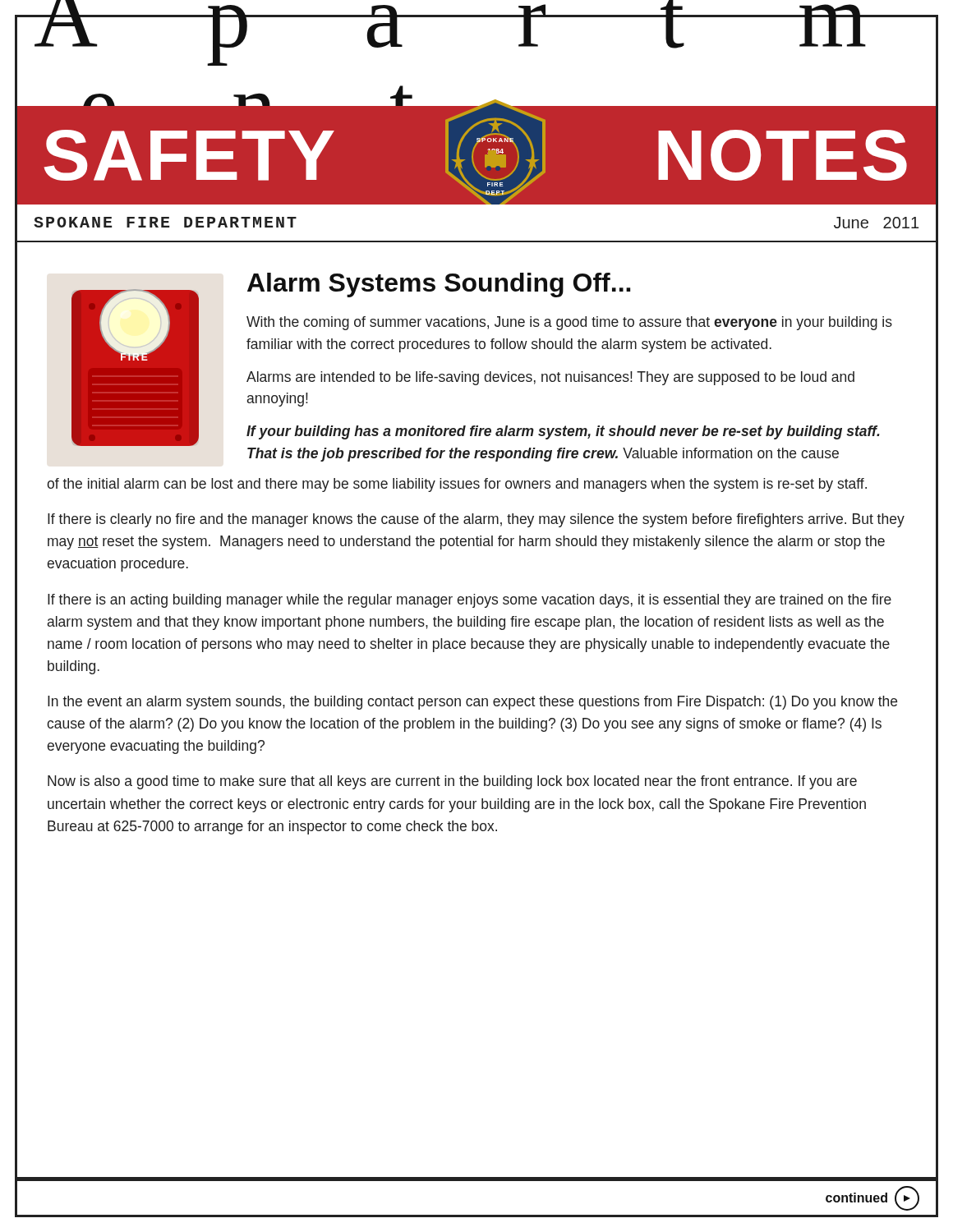
Task: Find the text block that reads "If there is an"
Action: [x=469, y=633]
